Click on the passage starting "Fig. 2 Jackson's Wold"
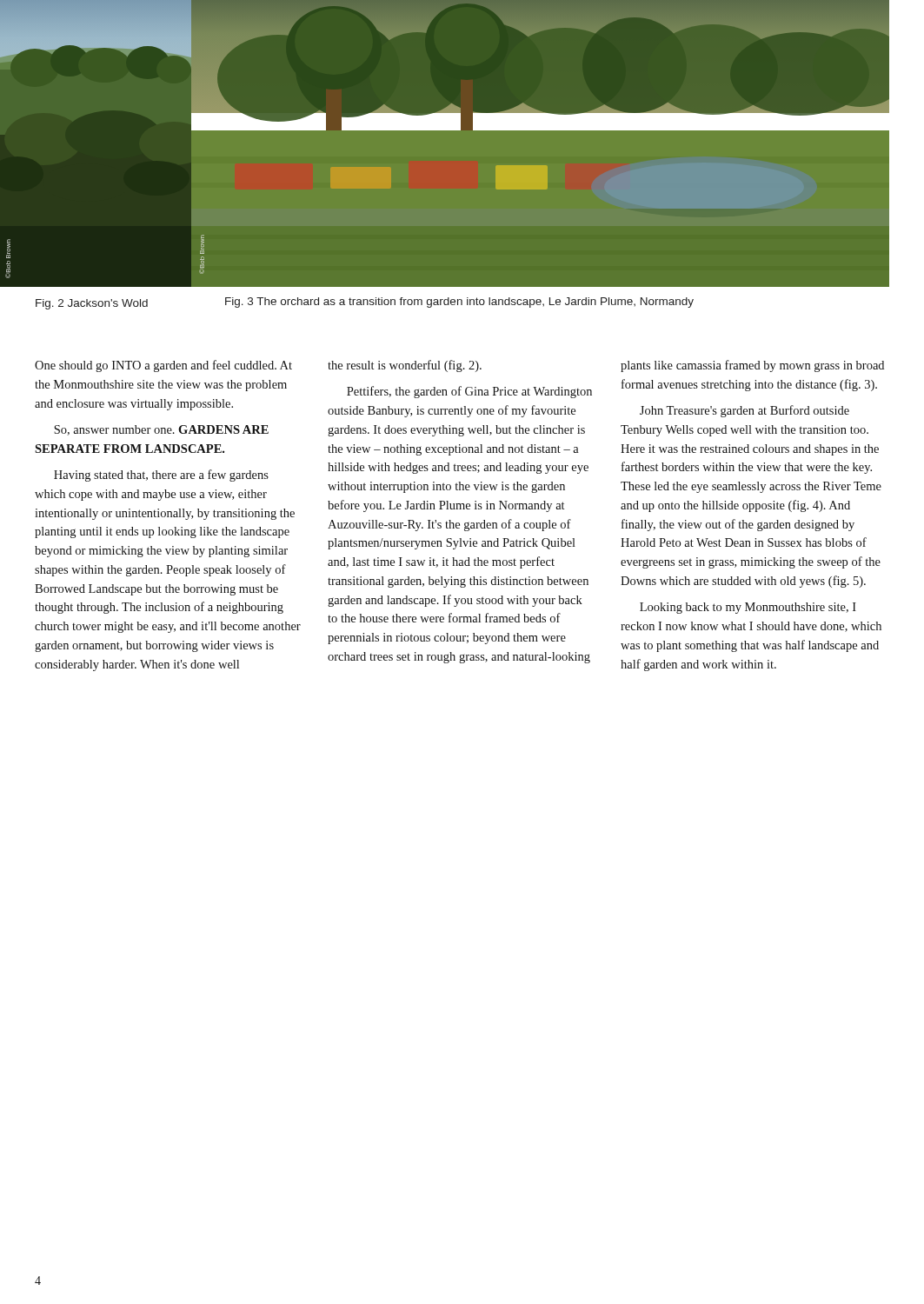This screenshot has width=924, height=1304. (x=92, y=303)
